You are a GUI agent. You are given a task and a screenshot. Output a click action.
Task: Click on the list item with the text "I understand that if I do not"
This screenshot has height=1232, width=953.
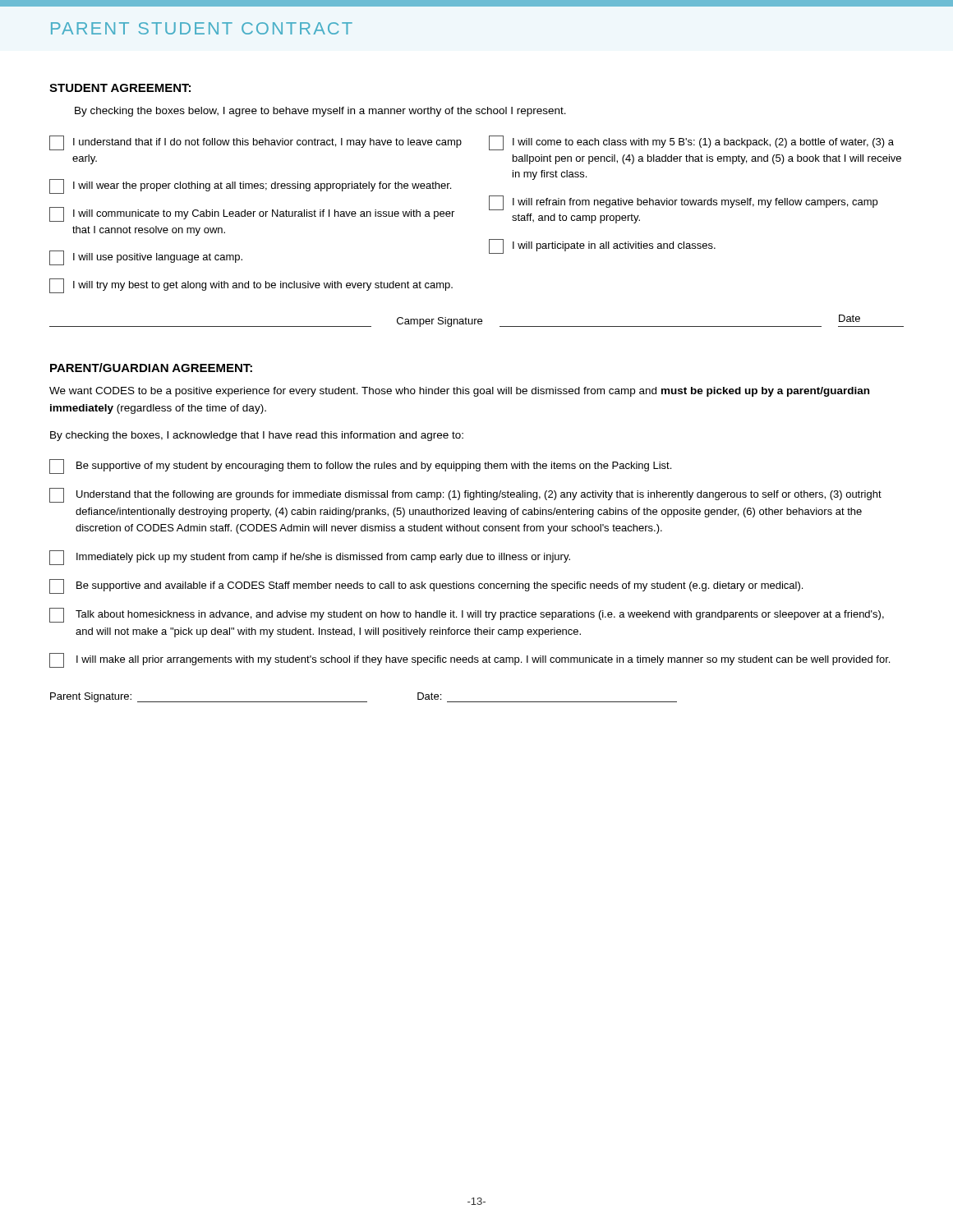click(257, 150)
